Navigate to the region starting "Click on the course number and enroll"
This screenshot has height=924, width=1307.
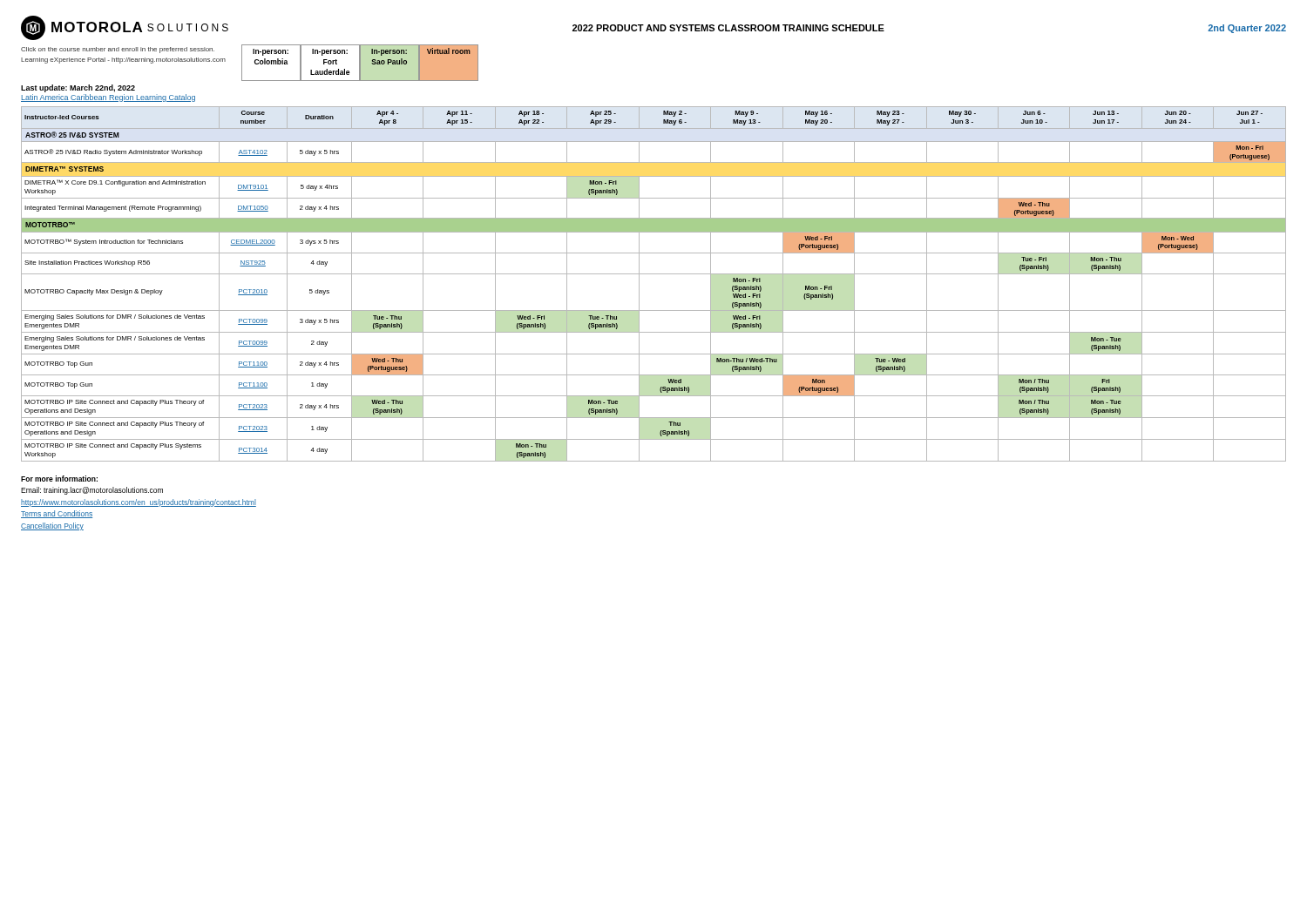pos(123,54)
